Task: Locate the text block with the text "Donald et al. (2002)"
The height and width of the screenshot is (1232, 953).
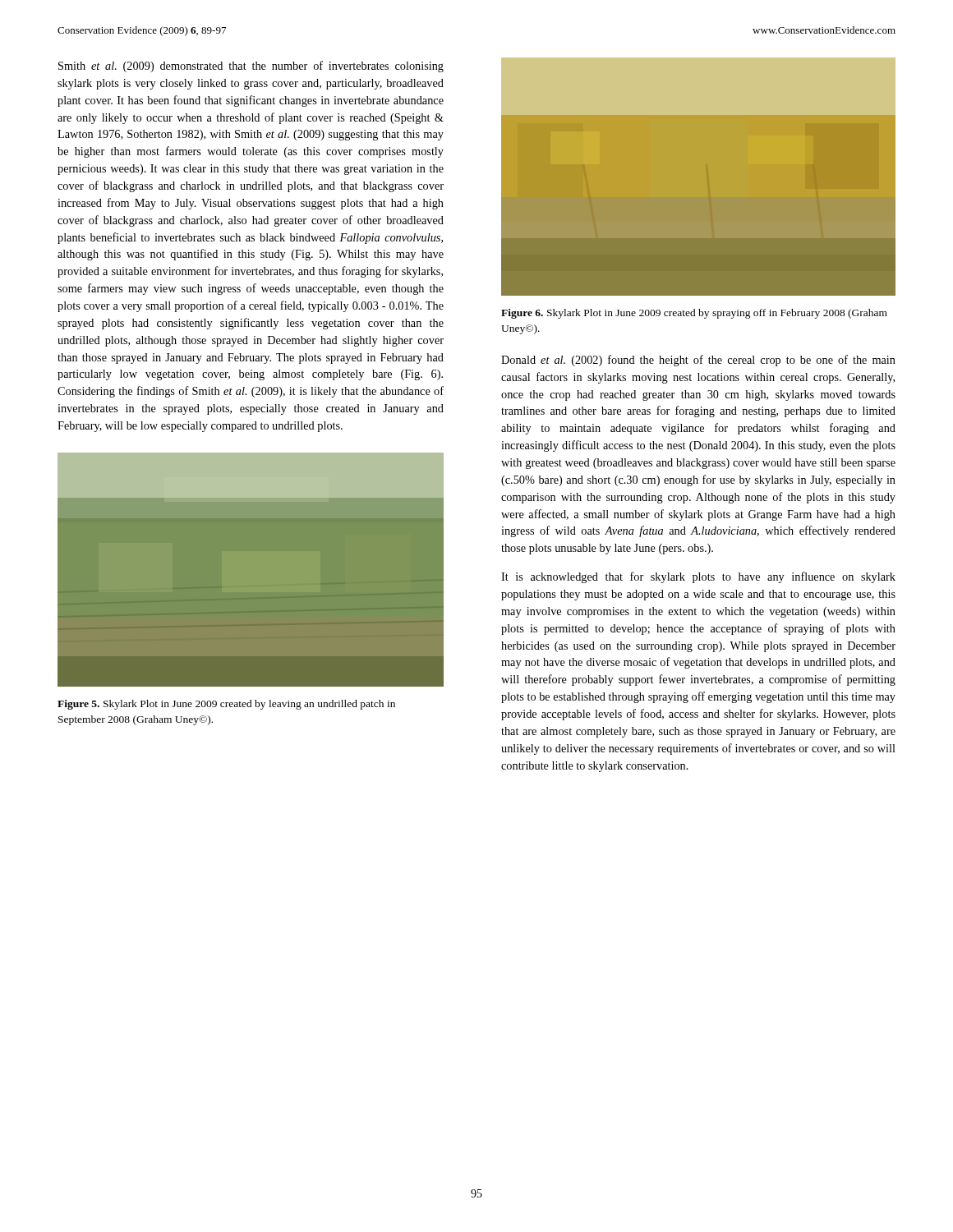Action: pyautogui.click(x=698, y=454)
